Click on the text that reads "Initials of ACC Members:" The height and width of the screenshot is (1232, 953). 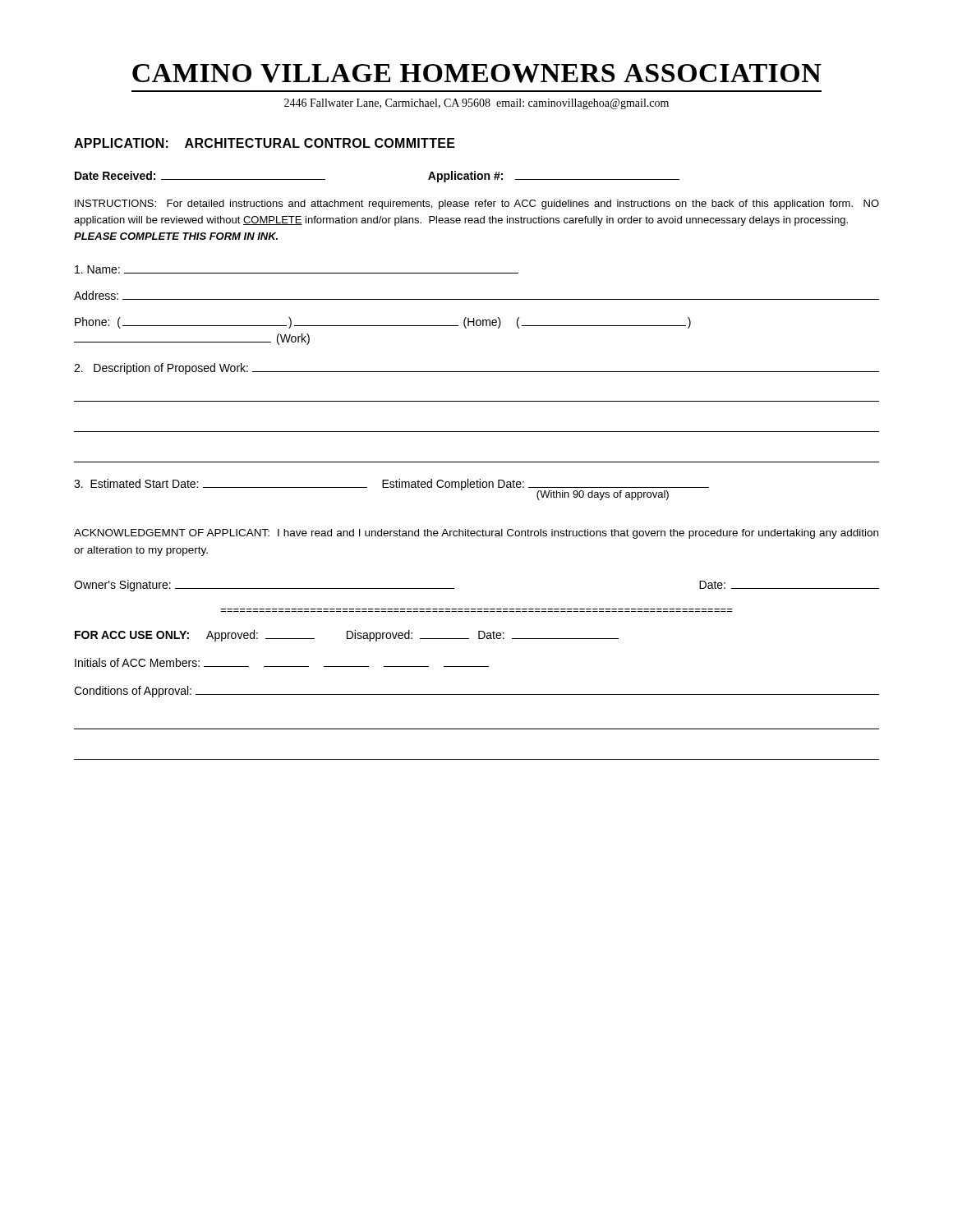point(281,661)
